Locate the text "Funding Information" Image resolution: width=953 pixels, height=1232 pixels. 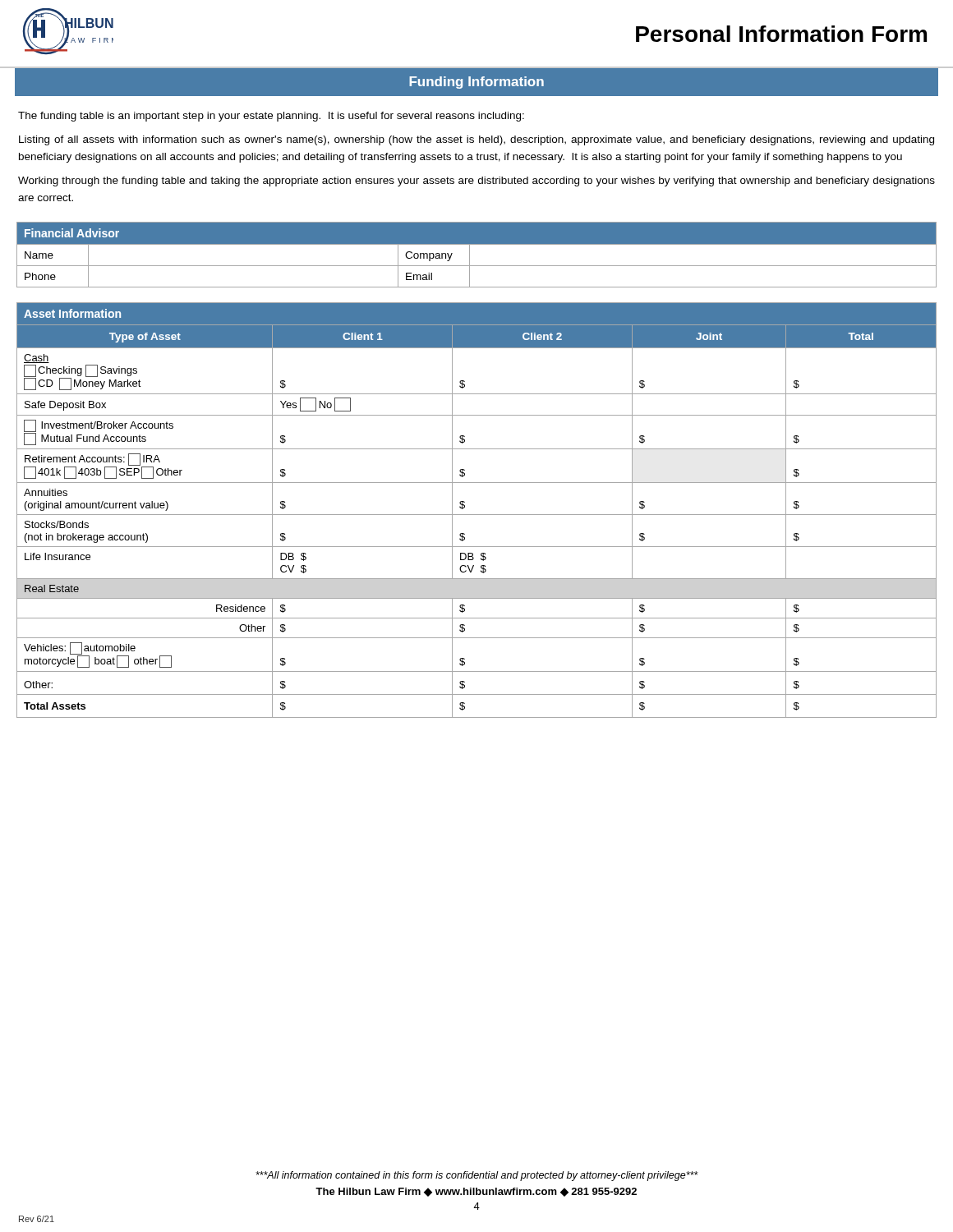point(476,82)
